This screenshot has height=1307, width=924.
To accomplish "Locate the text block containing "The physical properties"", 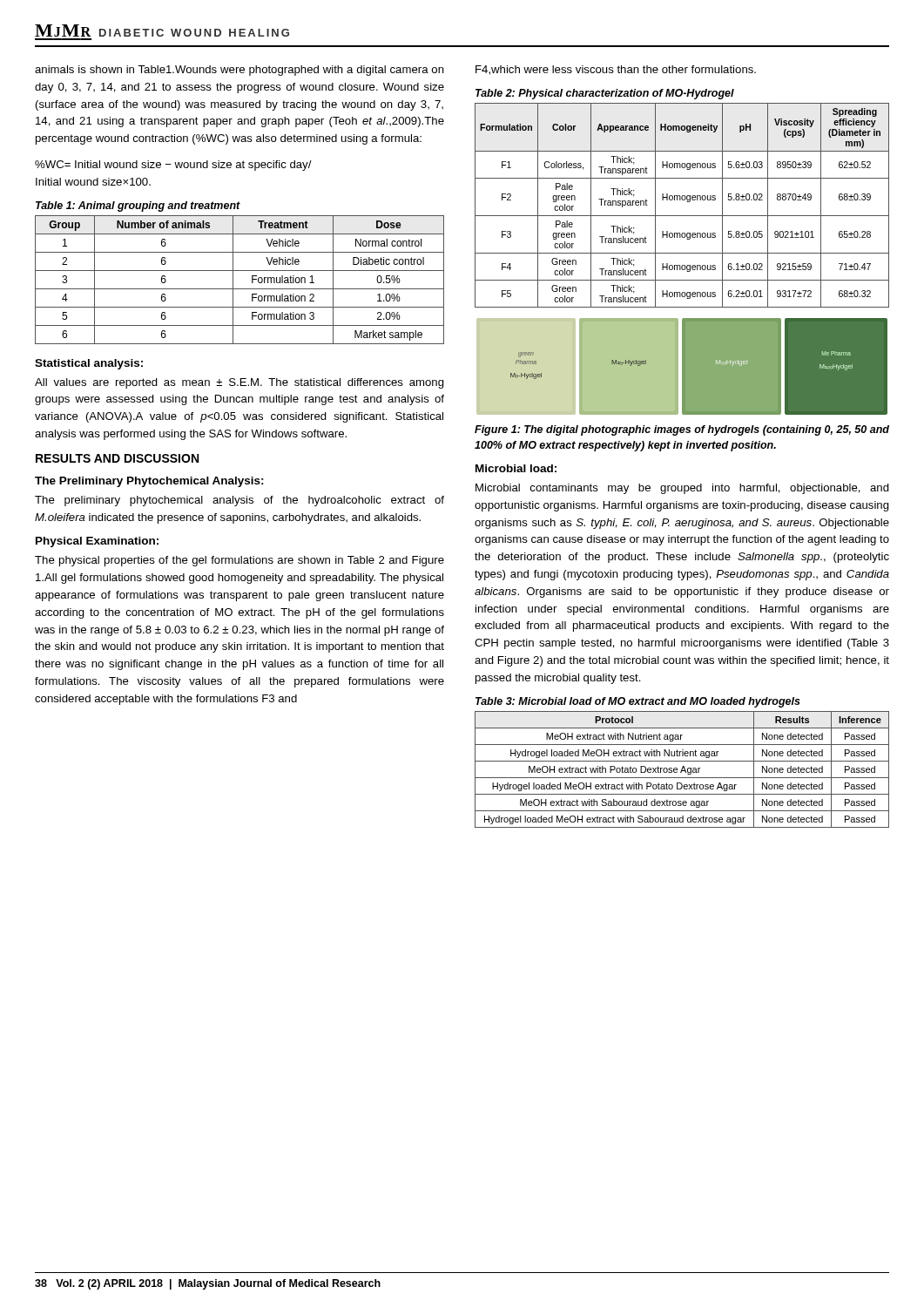I will click(240, 629).
